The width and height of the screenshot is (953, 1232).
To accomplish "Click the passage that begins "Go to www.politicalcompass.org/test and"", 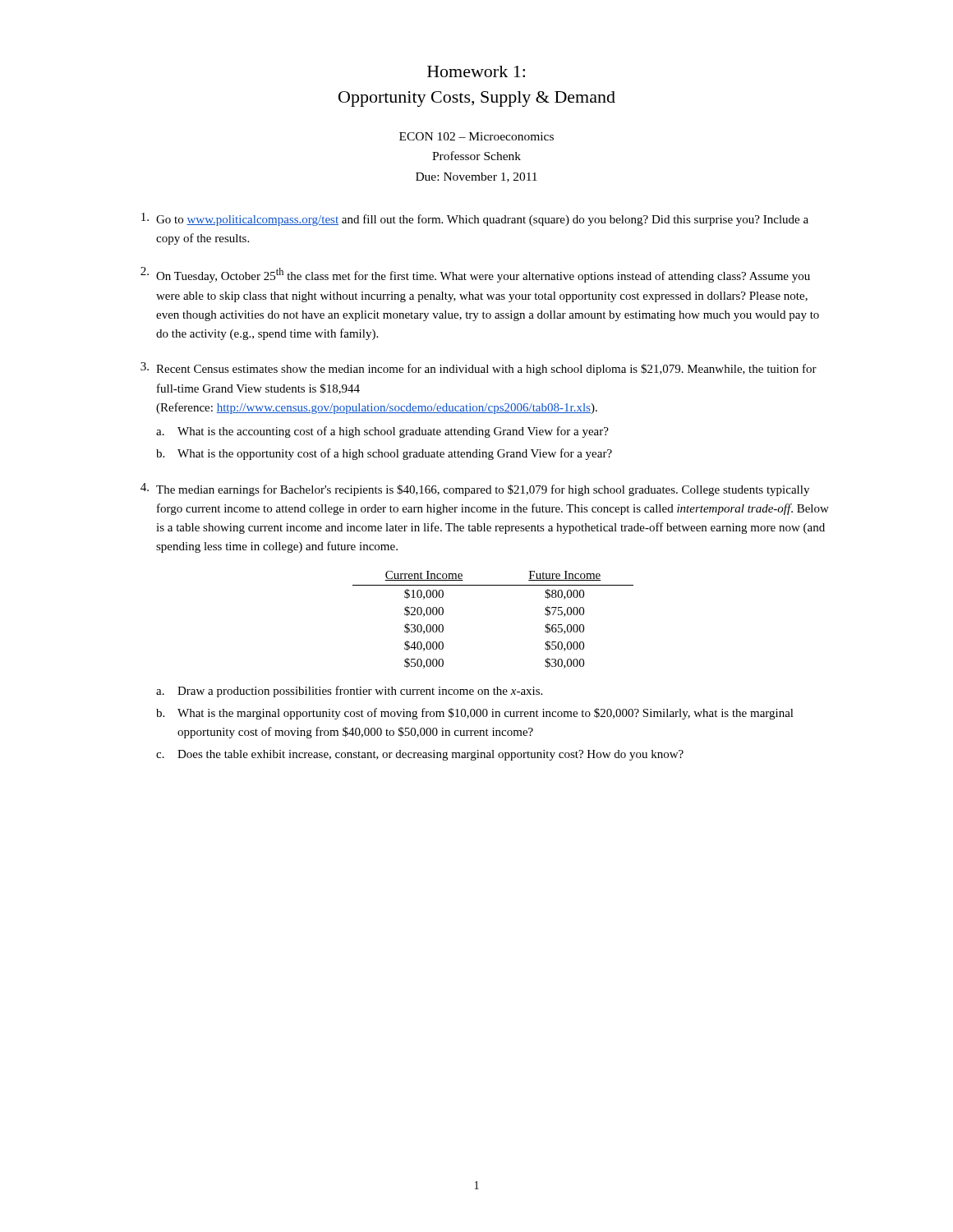I will 476,231.
